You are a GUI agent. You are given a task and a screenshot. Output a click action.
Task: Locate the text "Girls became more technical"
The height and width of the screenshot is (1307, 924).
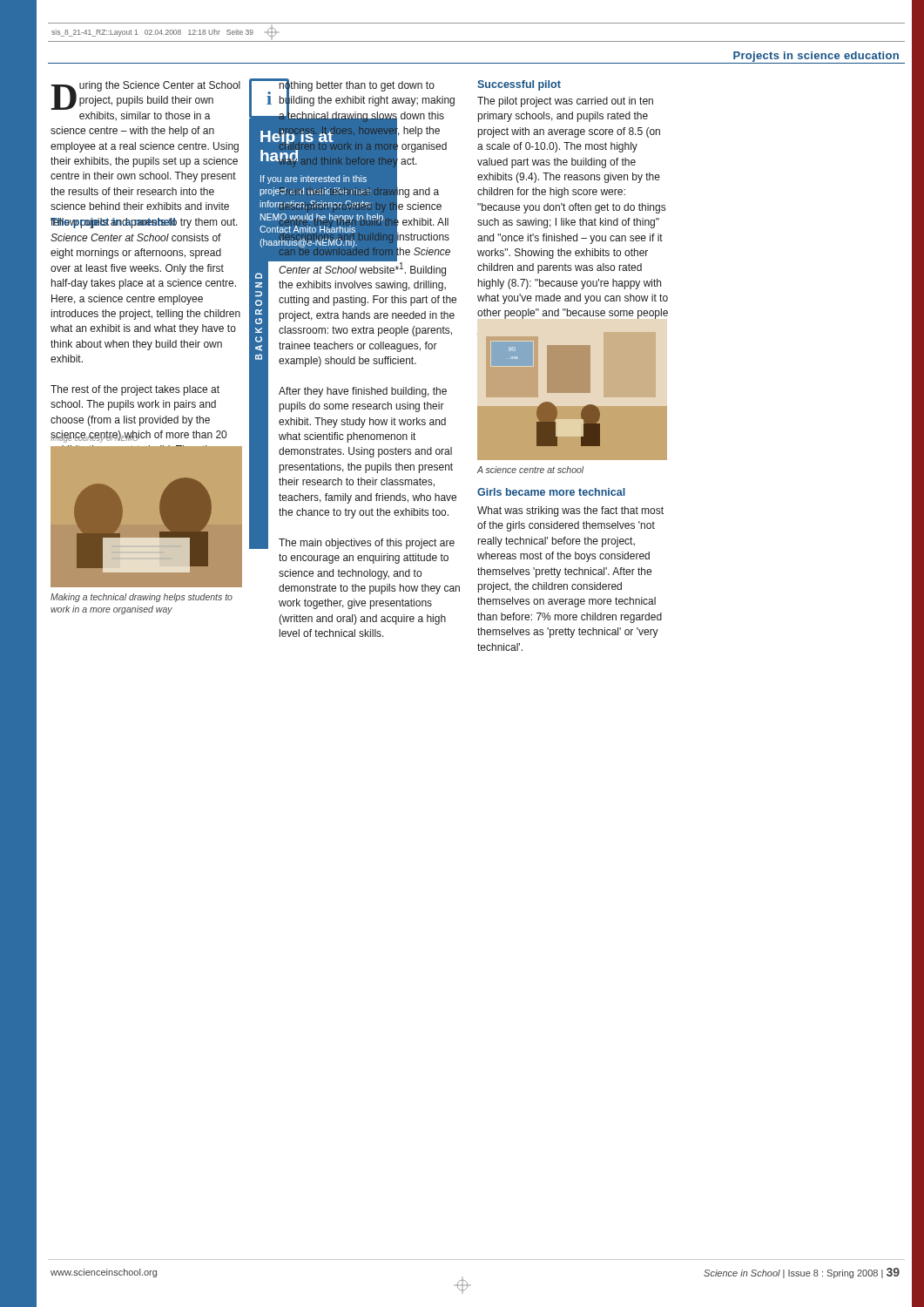click(x=551, y=492)
